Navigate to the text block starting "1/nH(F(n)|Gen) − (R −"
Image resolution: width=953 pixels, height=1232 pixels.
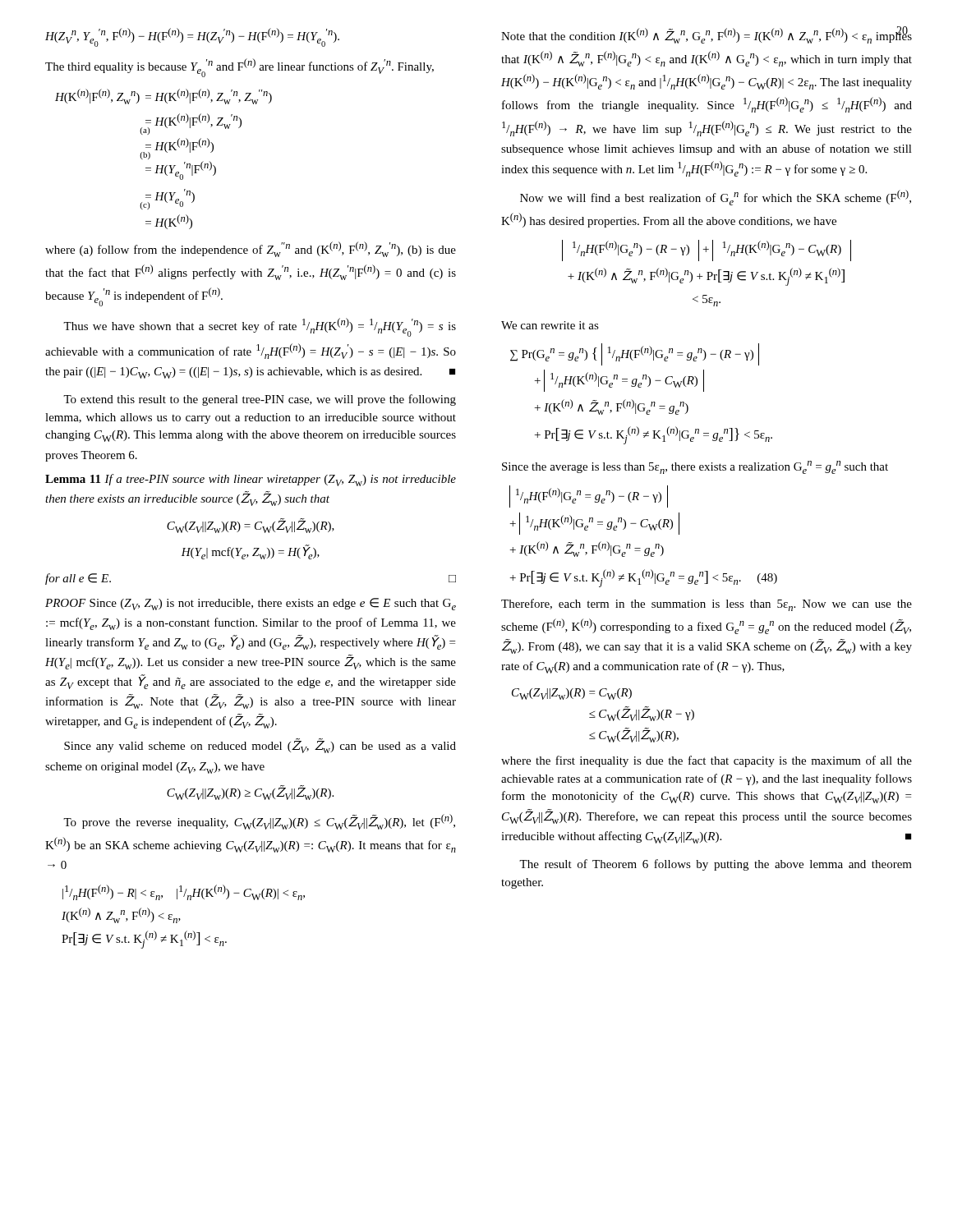click(x=707, y=274)
